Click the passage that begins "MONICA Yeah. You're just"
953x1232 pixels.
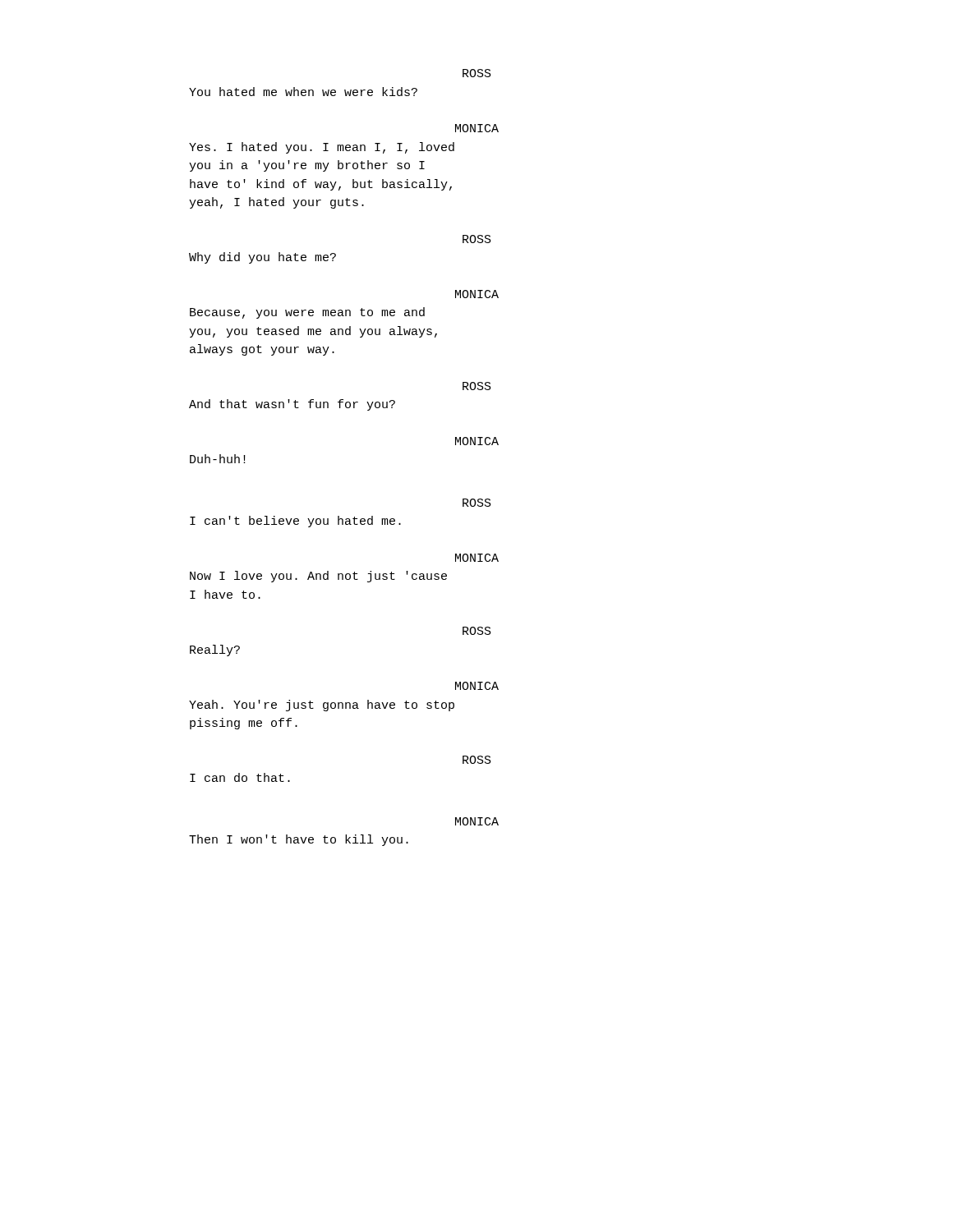coord(477,686)
